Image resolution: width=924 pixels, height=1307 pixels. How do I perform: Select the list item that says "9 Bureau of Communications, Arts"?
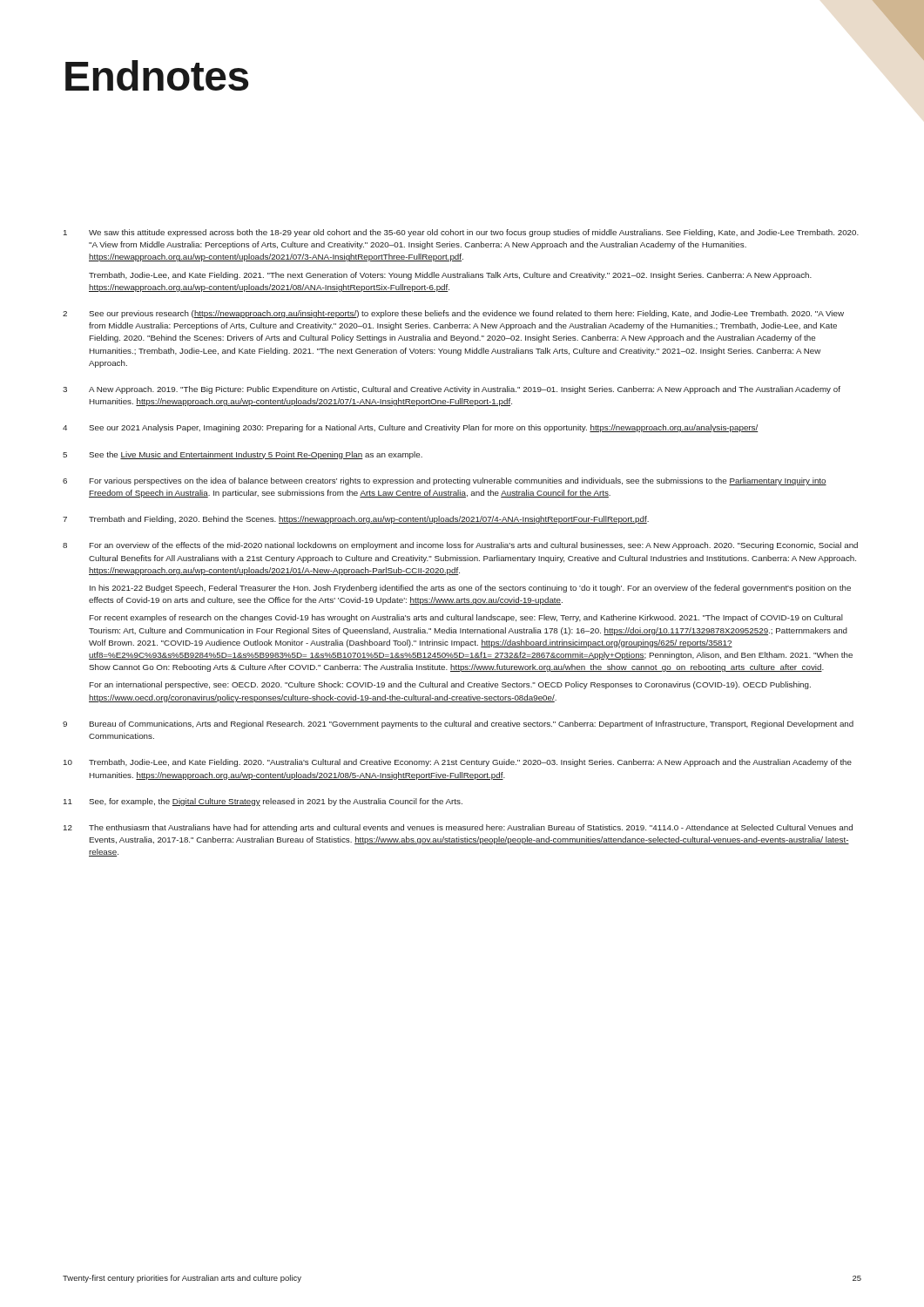click(462, 733)
